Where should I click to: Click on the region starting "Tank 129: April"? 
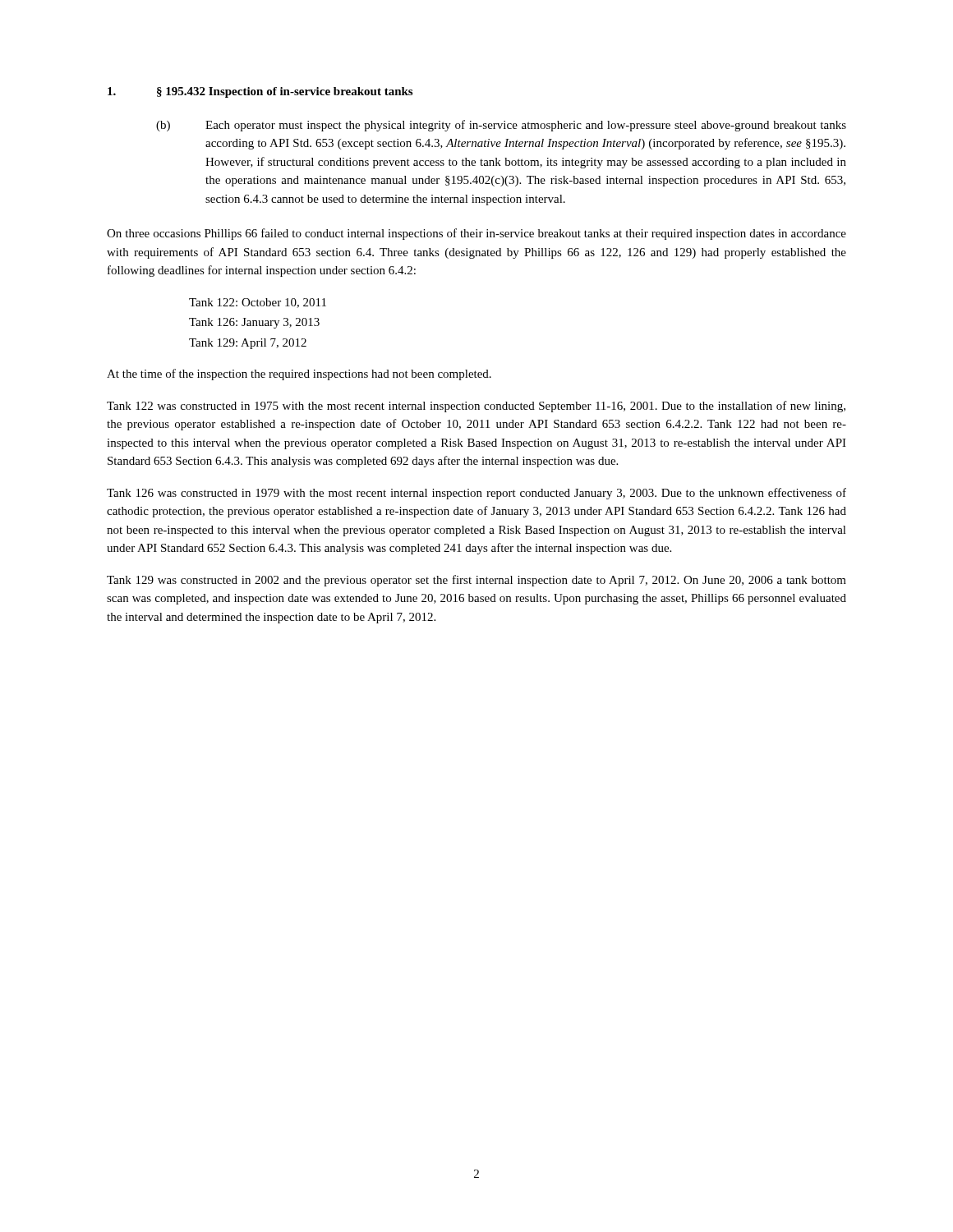click(248, 344)
